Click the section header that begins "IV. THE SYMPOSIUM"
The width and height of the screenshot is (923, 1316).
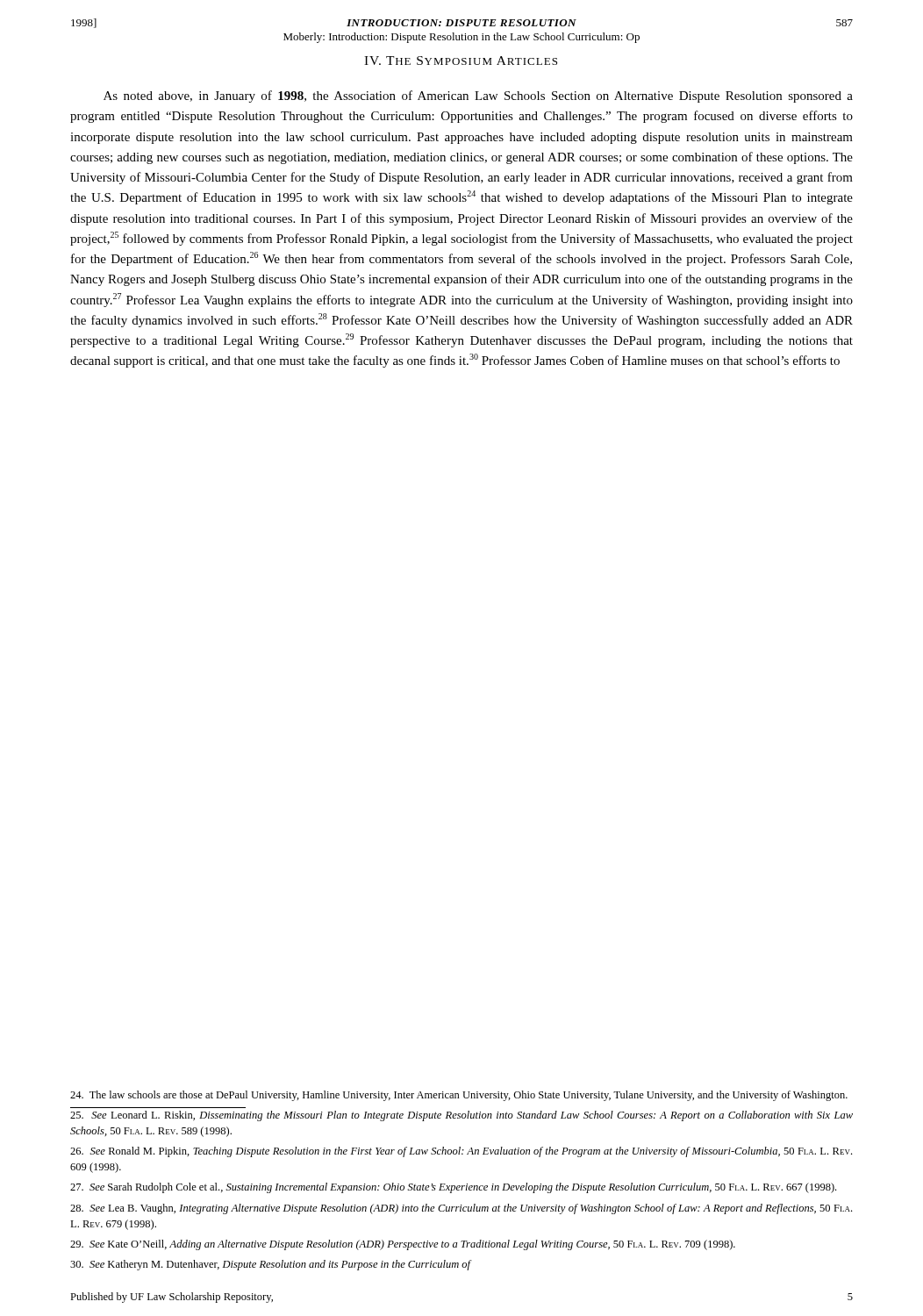pos(462,60)
